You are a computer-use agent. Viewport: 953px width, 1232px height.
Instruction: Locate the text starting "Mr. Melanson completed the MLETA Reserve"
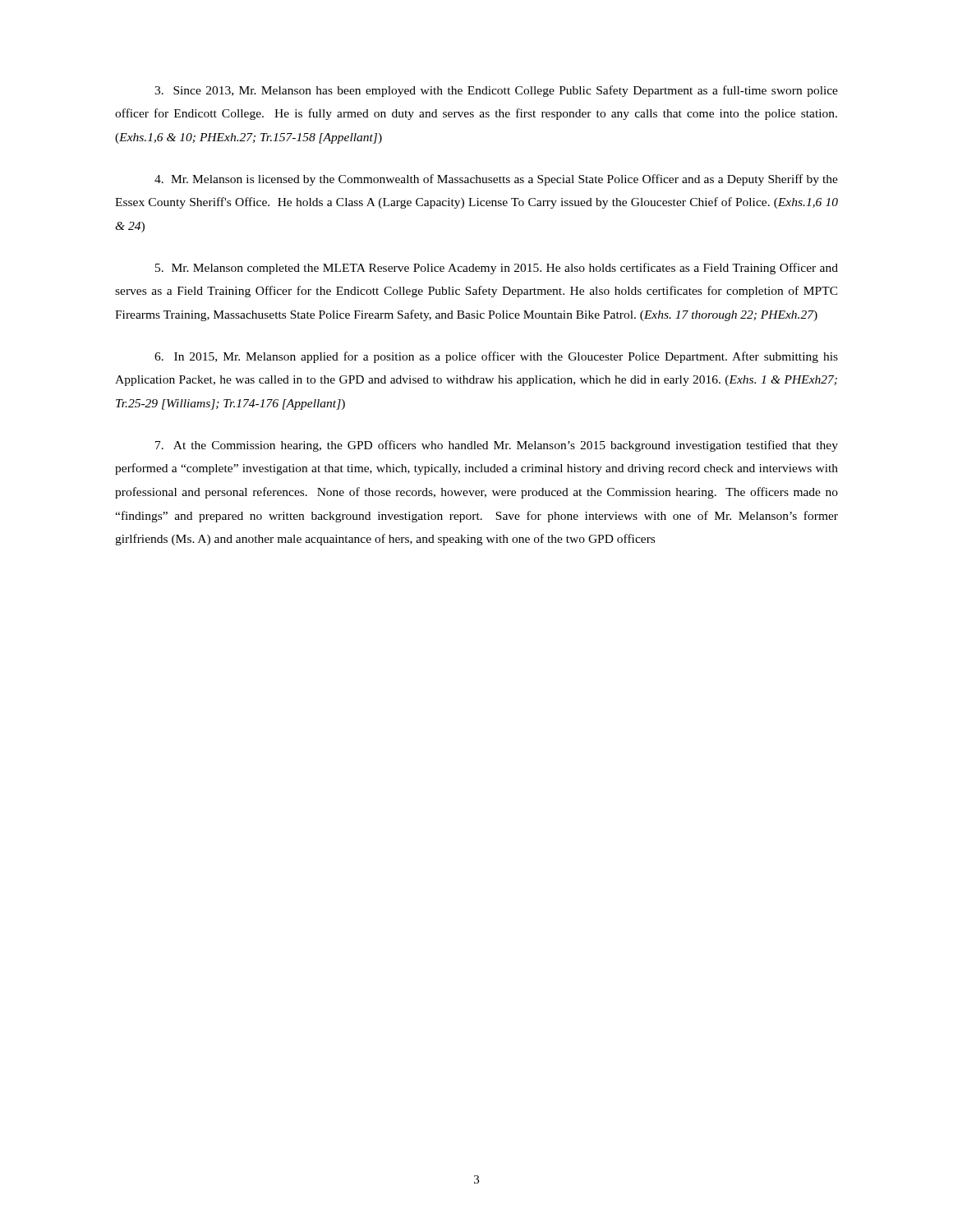click(x=476, y=291)
